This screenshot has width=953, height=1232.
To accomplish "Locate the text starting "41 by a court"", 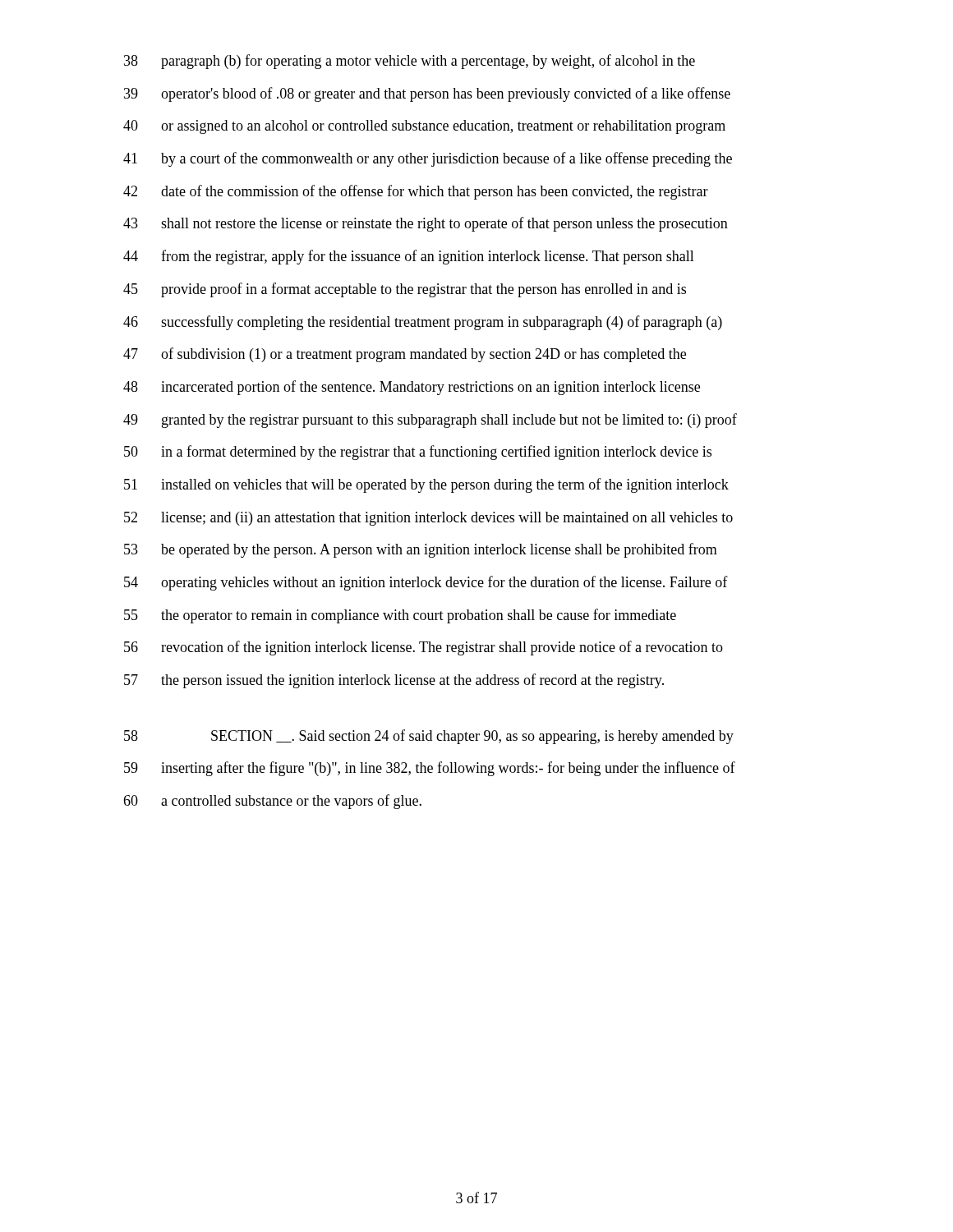I will (485, 159).
